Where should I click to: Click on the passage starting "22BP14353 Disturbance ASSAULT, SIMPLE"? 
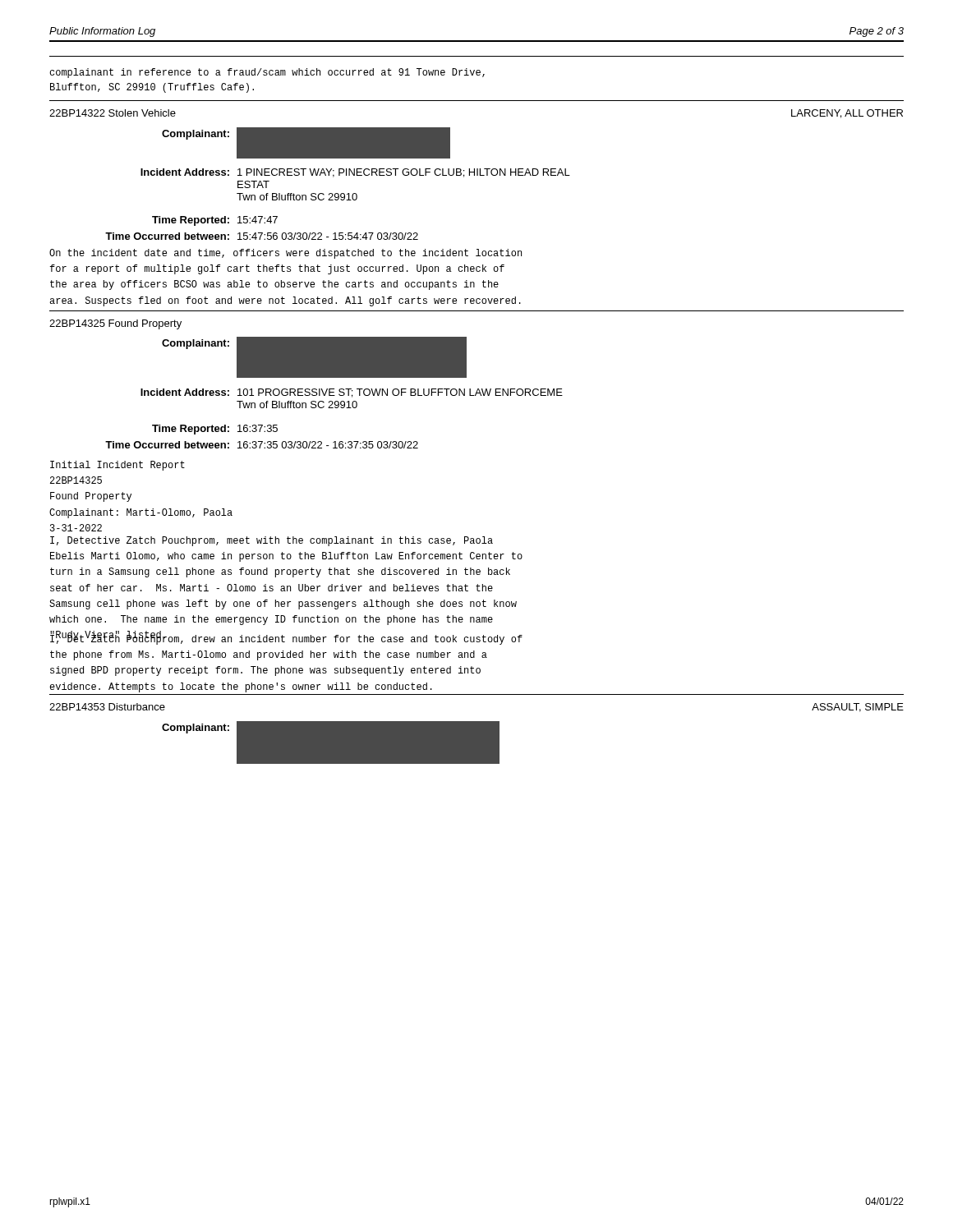pos(102,707)
